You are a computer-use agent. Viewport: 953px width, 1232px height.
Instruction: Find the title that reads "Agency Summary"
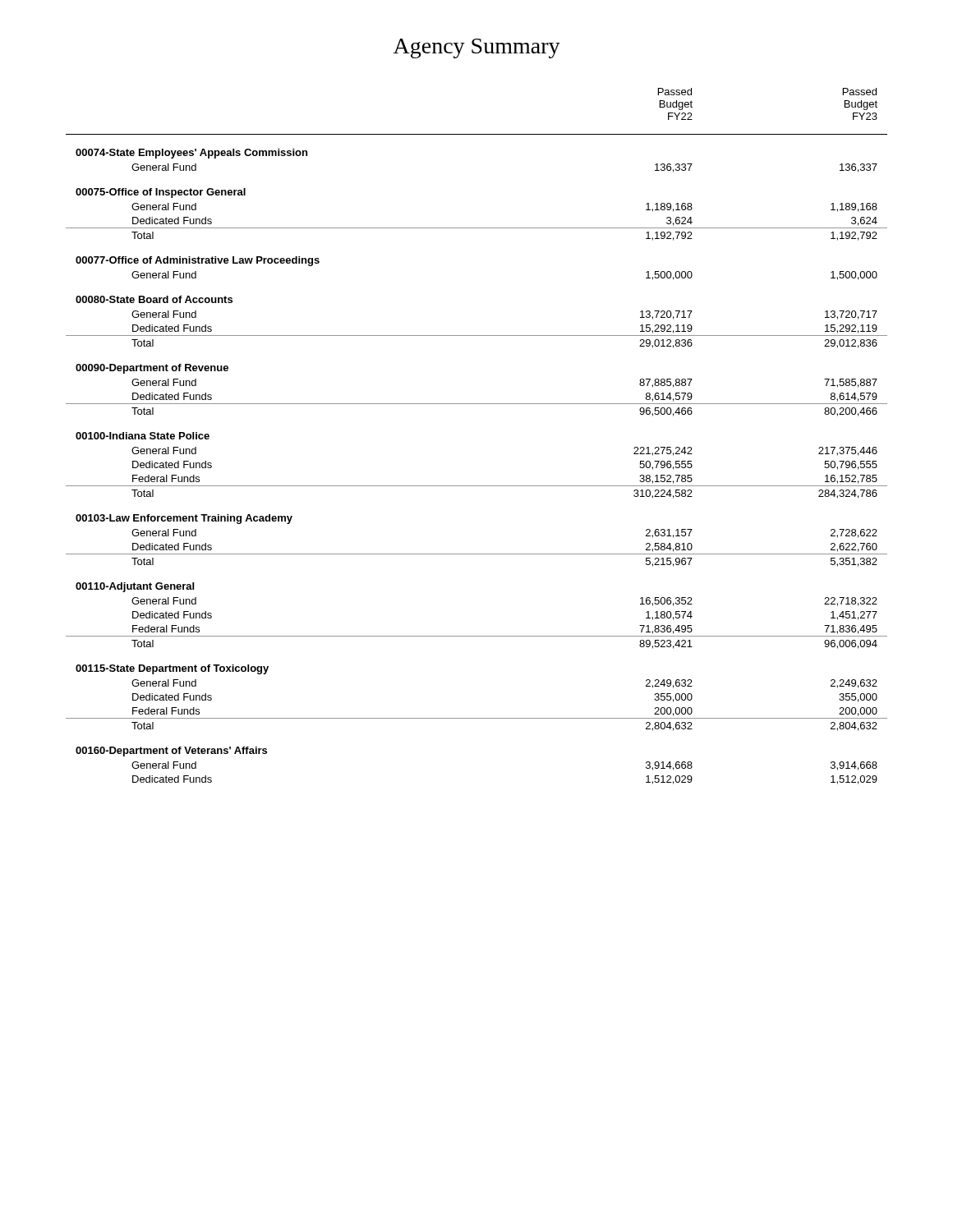[x=476, y=46]
